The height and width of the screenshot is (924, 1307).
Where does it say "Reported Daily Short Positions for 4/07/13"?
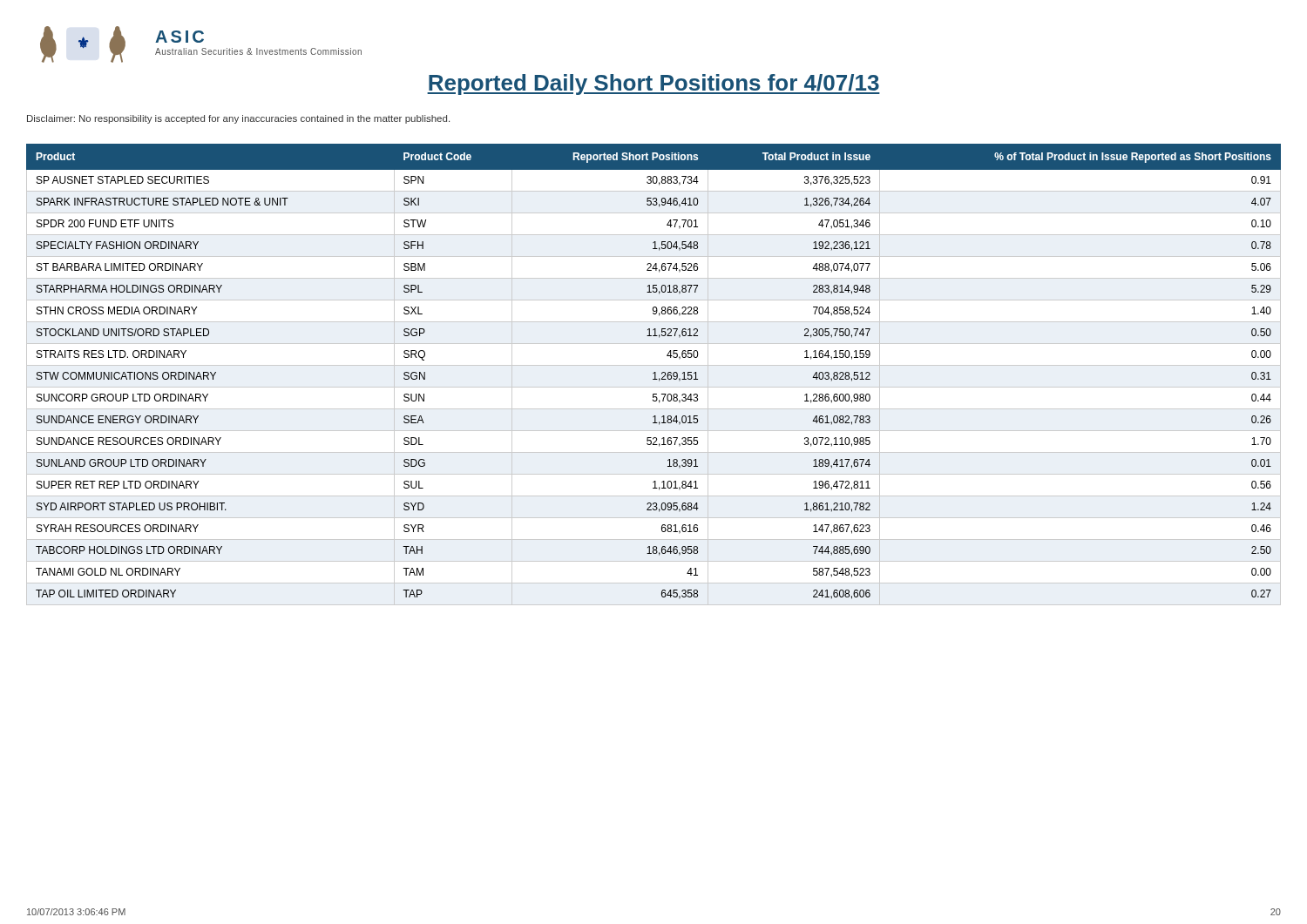(654, 83)
